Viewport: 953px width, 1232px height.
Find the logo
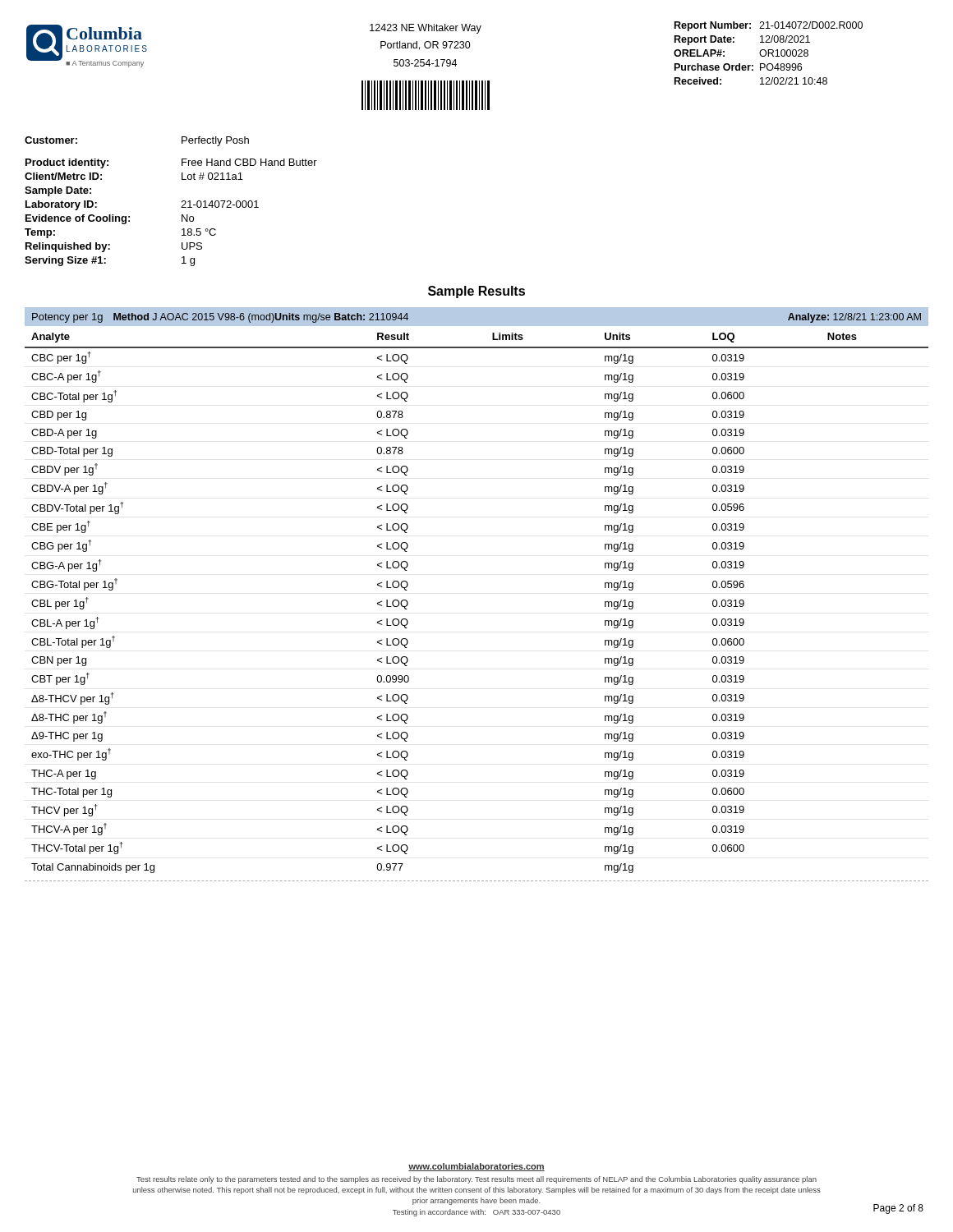click(x=101, y=51)
